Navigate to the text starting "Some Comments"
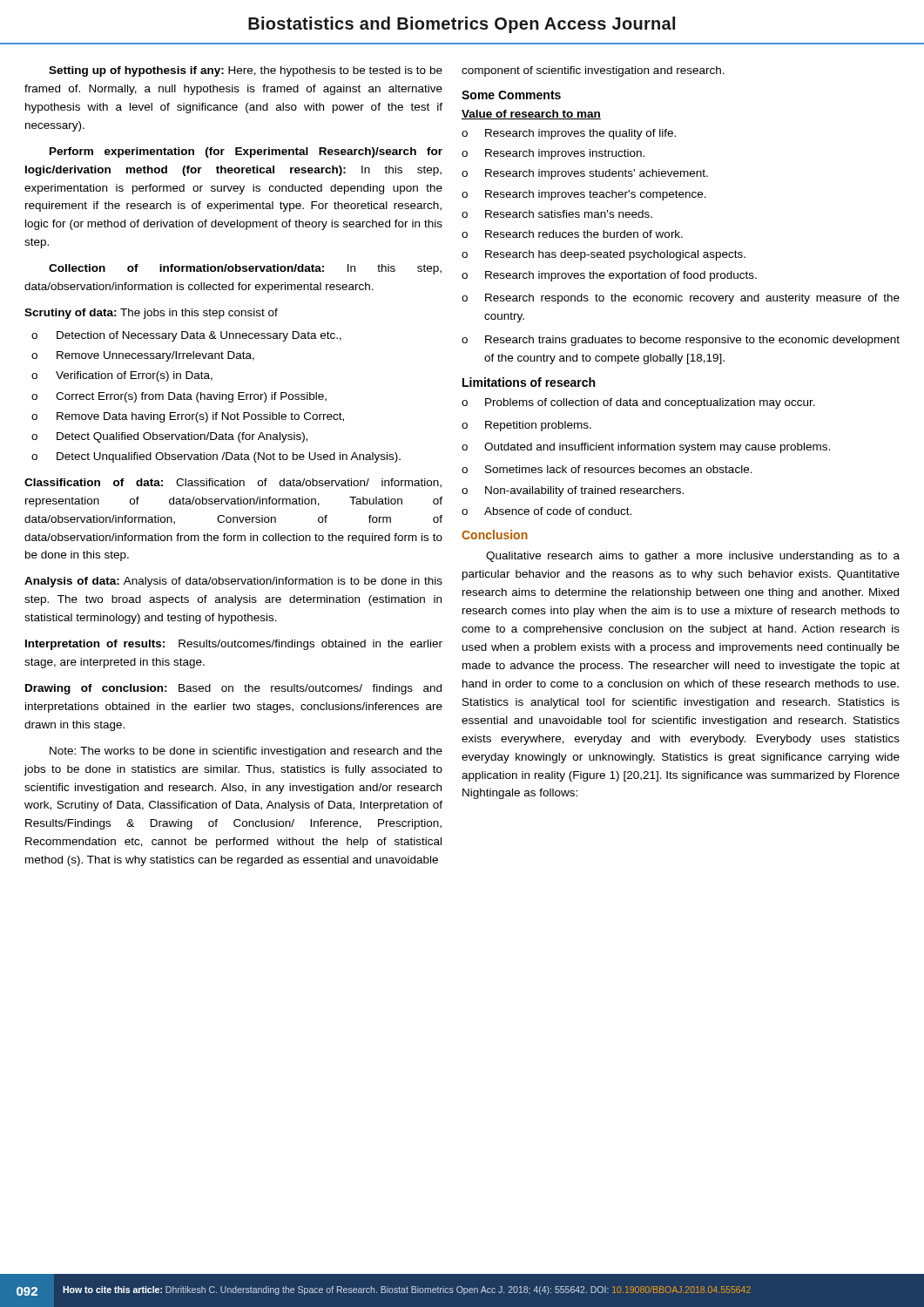This screenshot has height=1307, width=924. pos(511,95)
